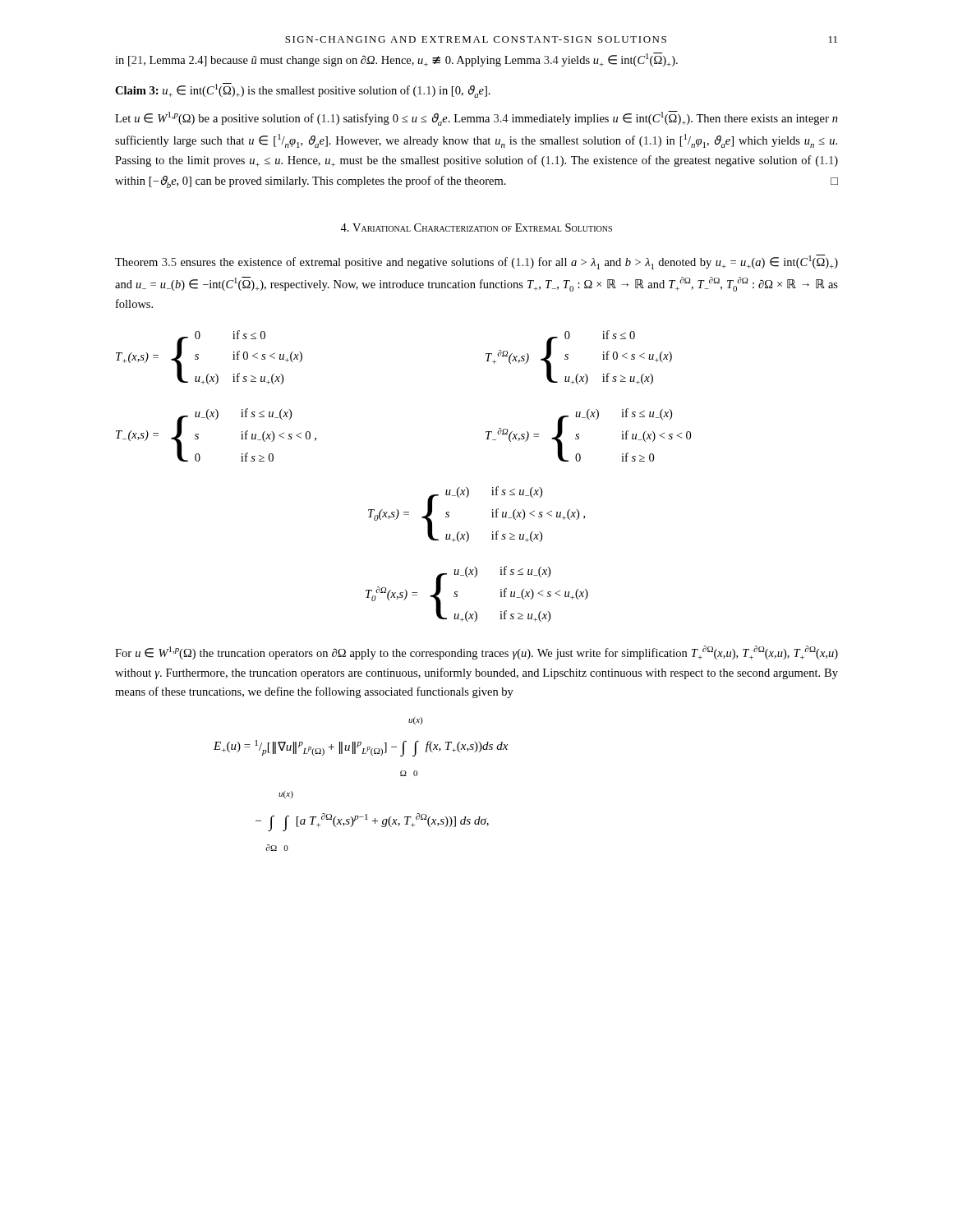953x1232 pixels.
Task: Select the formula with the text "T0∂Ω(x,s) = { u−(x)if s ≤"
Action: [x=476, y=594]
